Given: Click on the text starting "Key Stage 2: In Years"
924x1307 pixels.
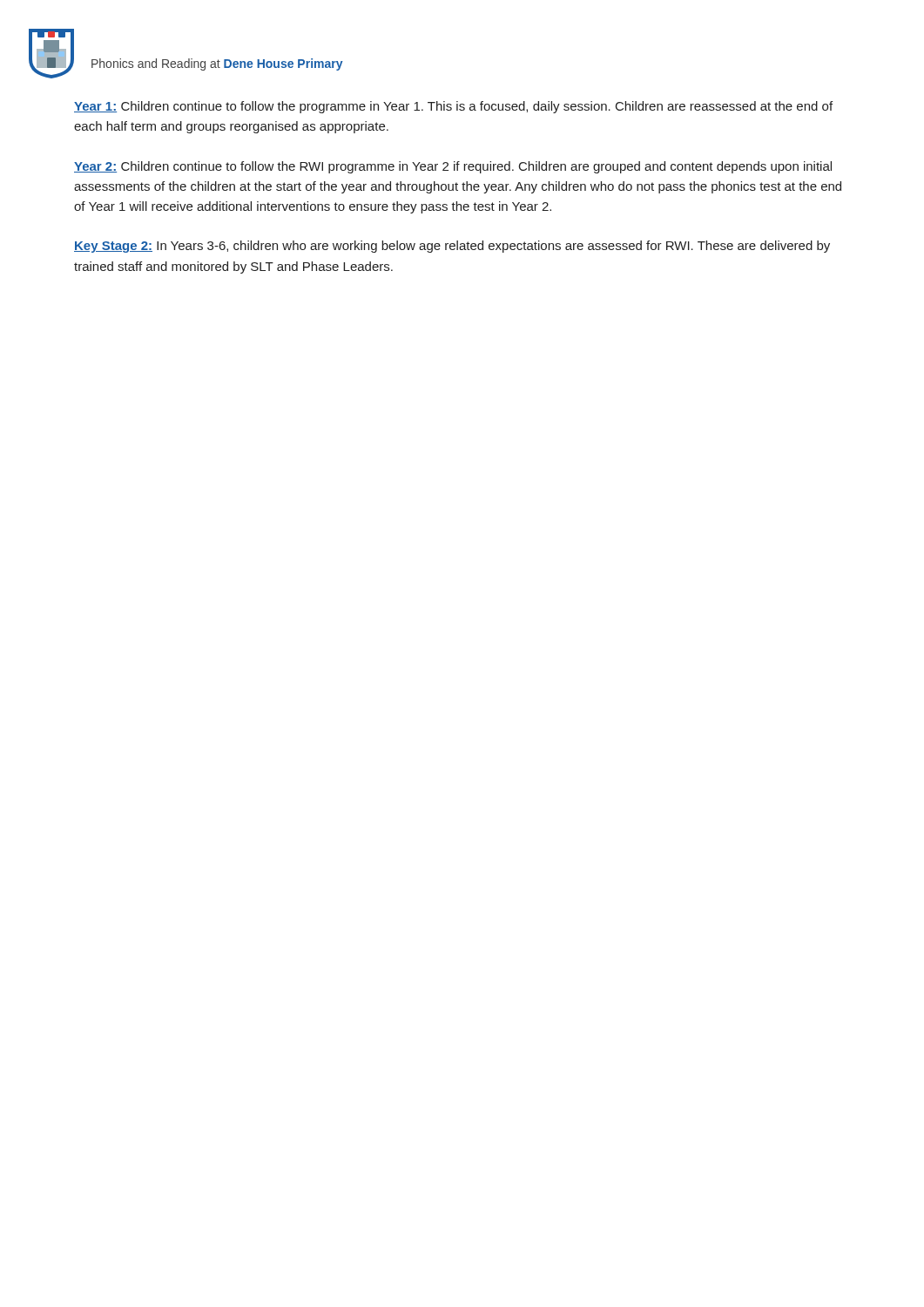Looking at the screenshot, I should (x=452, y=256).
